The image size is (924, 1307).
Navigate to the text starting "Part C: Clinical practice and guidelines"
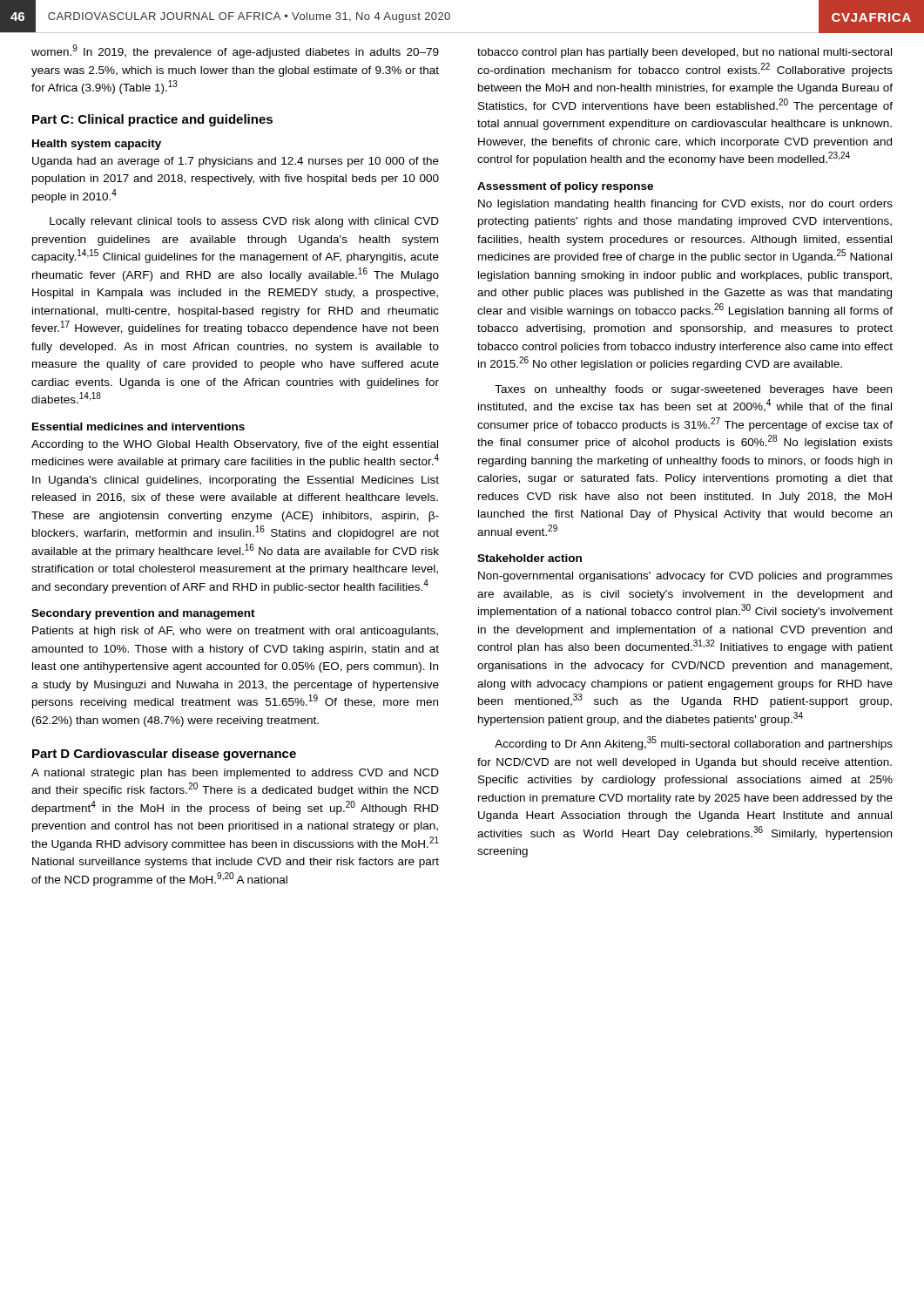coord(152,119)
